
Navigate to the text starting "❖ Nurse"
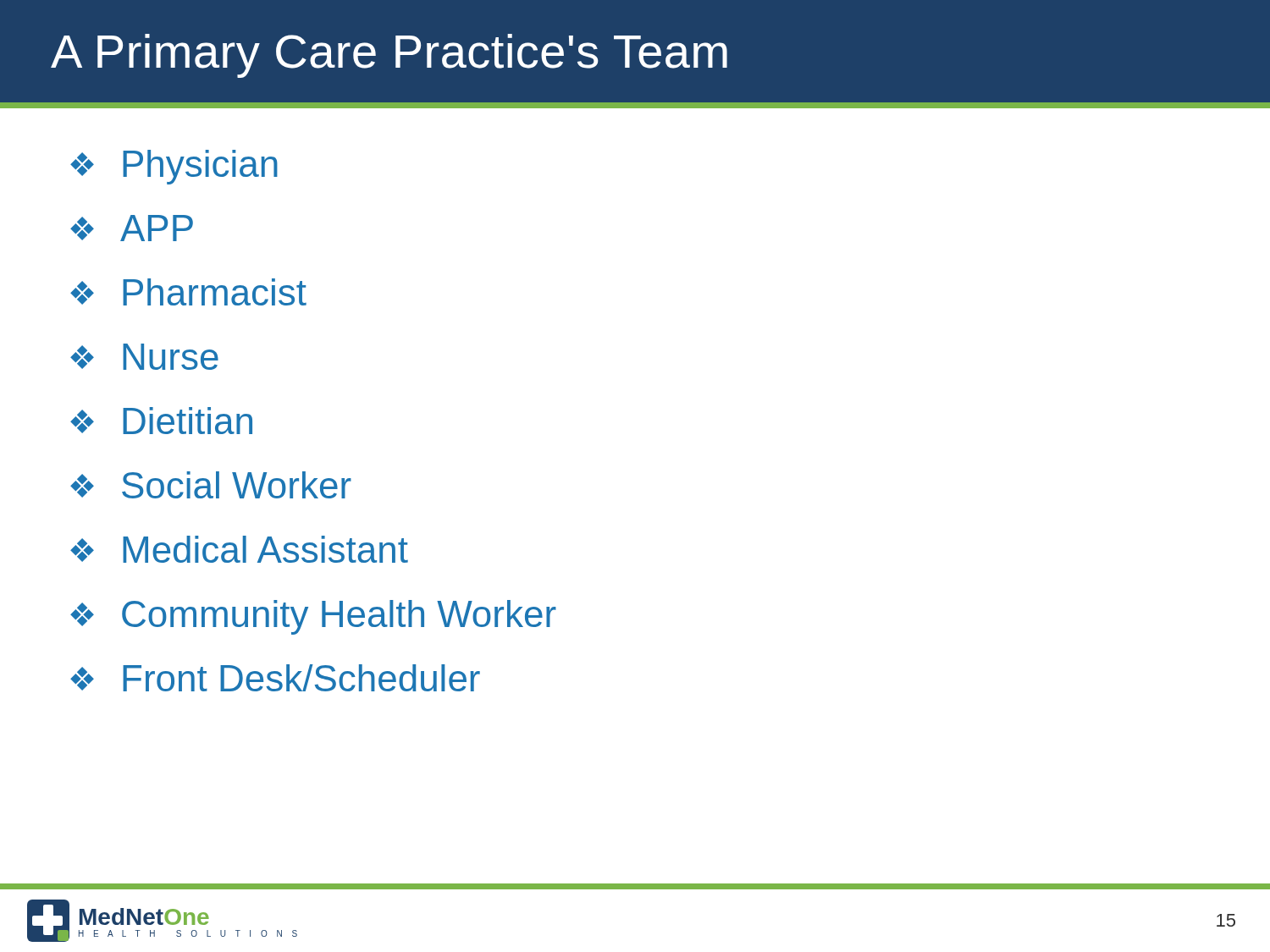(x=144, y=357)
